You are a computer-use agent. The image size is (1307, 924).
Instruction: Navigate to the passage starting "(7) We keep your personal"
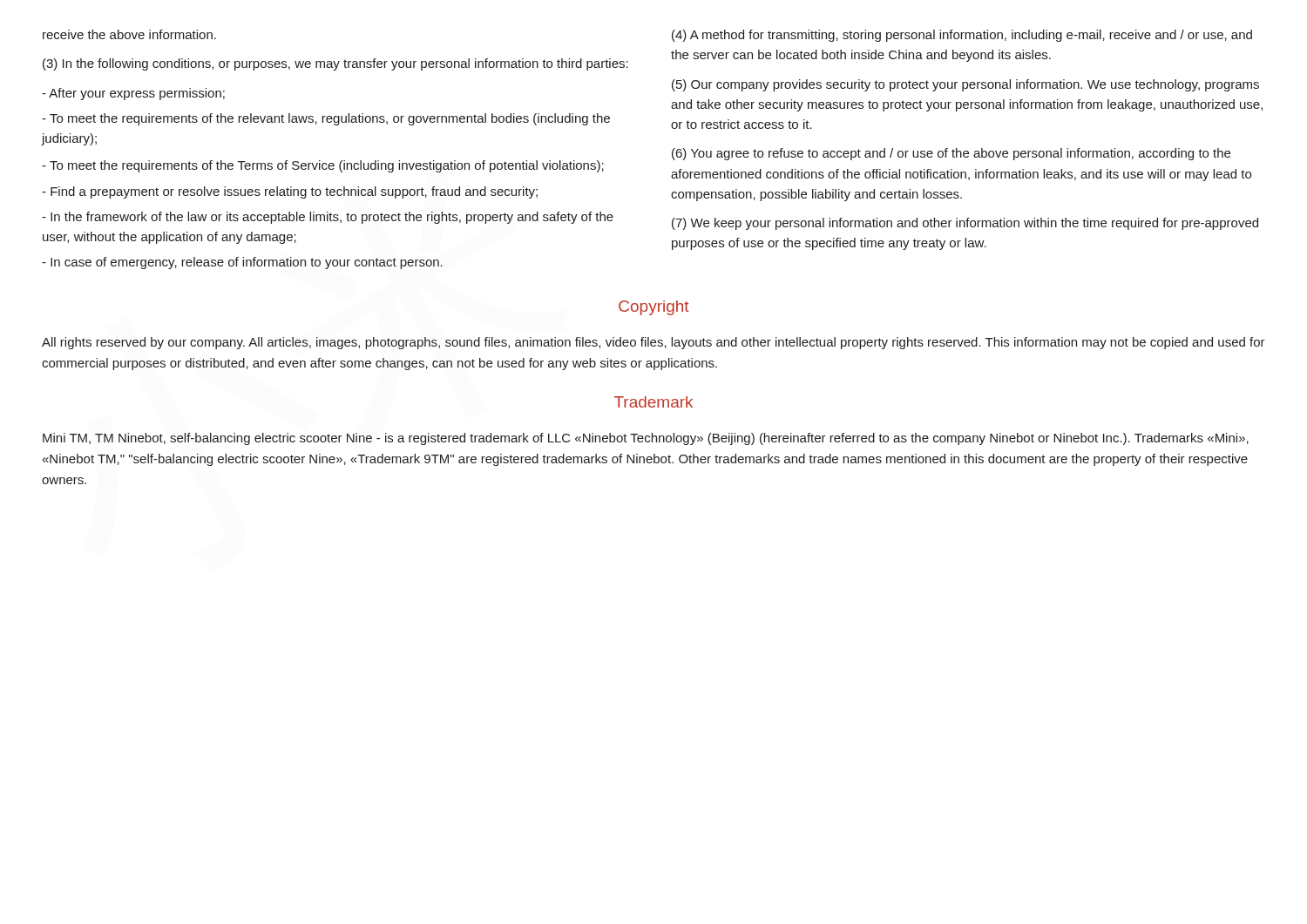tap(965, 233)
